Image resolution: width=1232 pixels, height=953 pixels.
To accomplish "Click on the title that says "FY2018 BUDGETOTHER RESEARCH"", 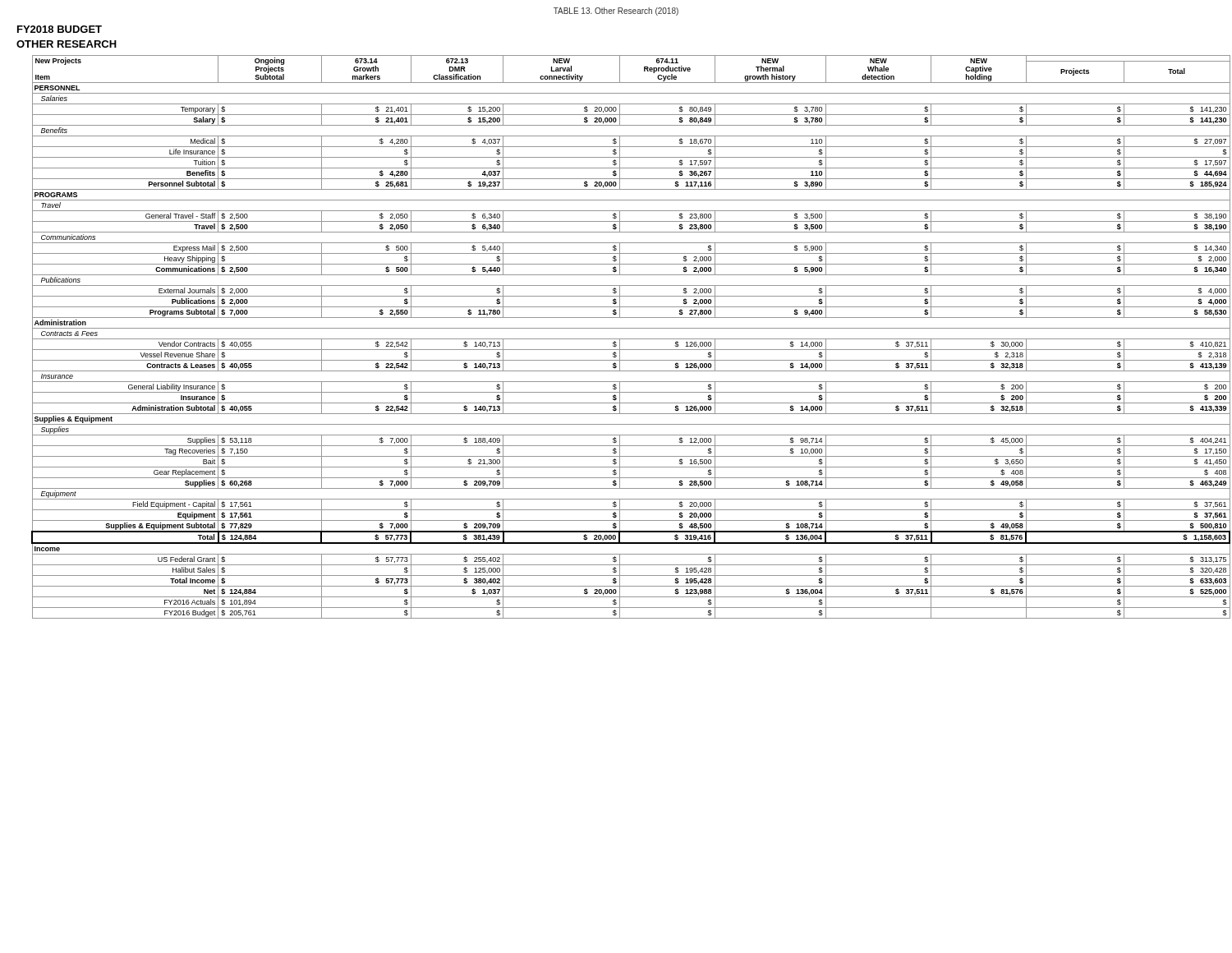I will click(x=67, y=37).
